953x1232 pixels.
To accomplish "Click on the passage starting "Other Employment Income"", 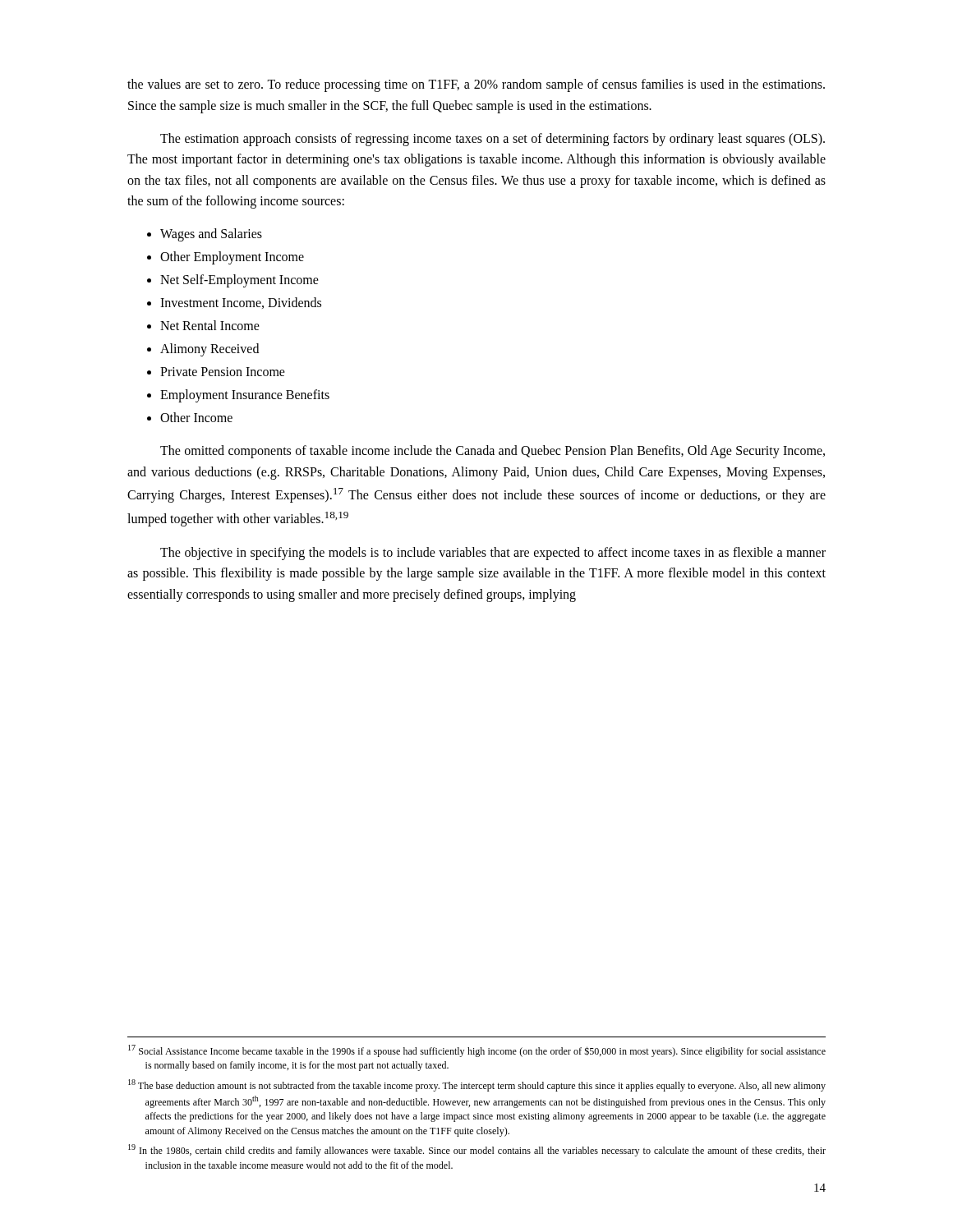I will [x=232, y=257].
